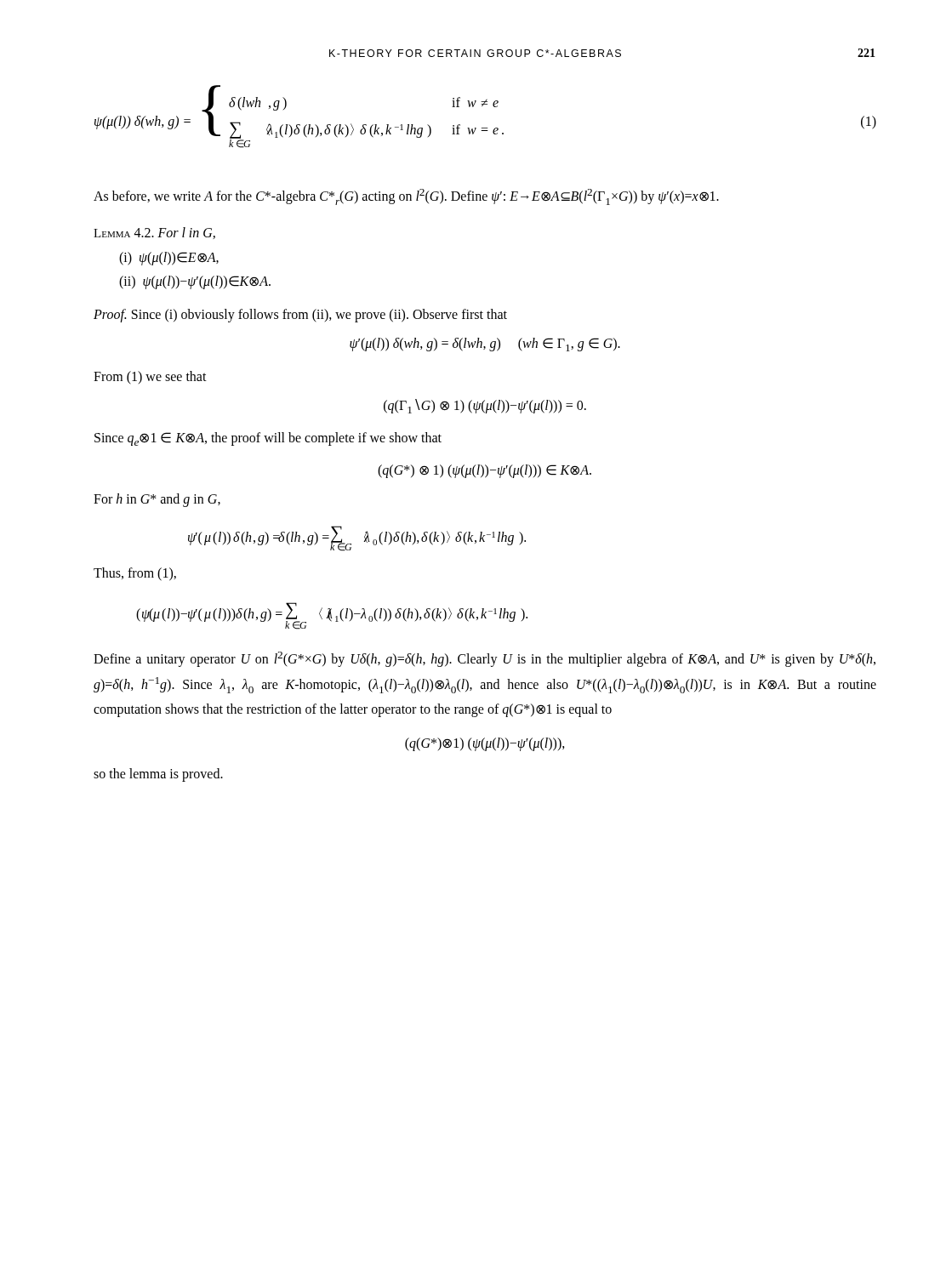Image resolution: width=952 pixels, height=1276 pixels.
Task: Select the passage starting "From (1) we see that"
Action: point(150,376)
